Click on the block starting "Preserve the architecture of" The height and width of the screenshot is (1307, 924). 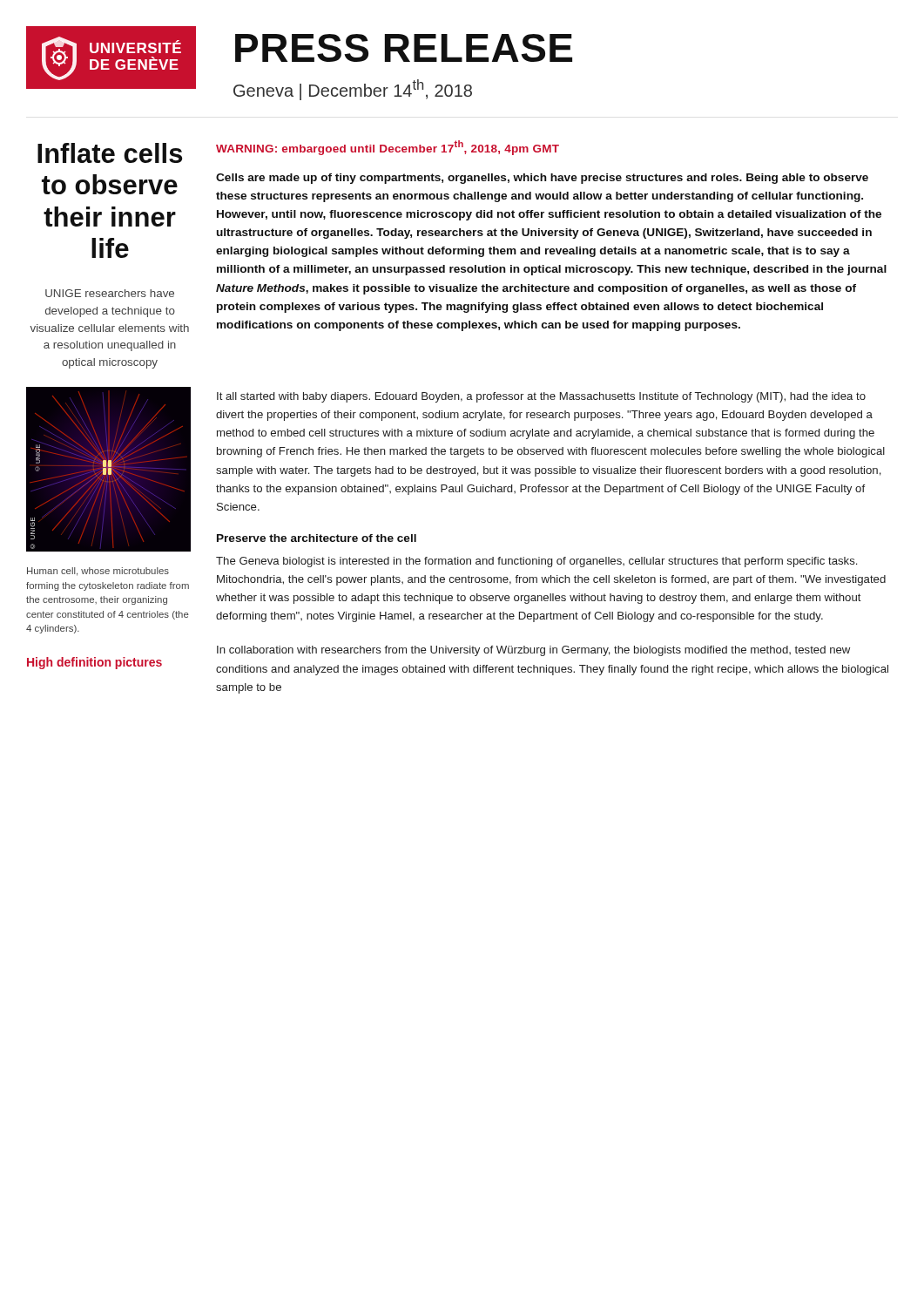tap(316, 538)
